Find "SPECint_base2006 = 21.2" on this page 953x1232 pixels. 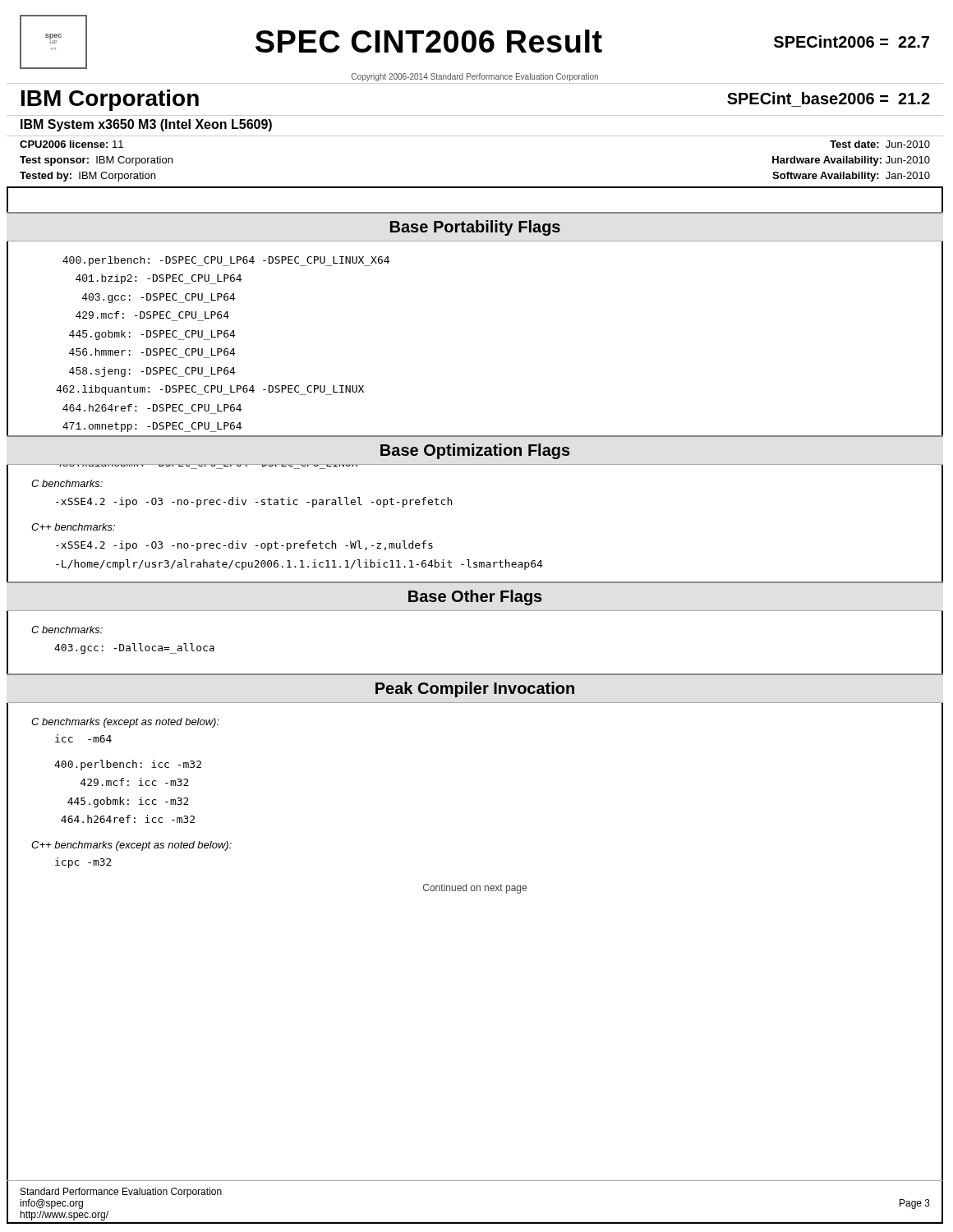pos(828,98)
